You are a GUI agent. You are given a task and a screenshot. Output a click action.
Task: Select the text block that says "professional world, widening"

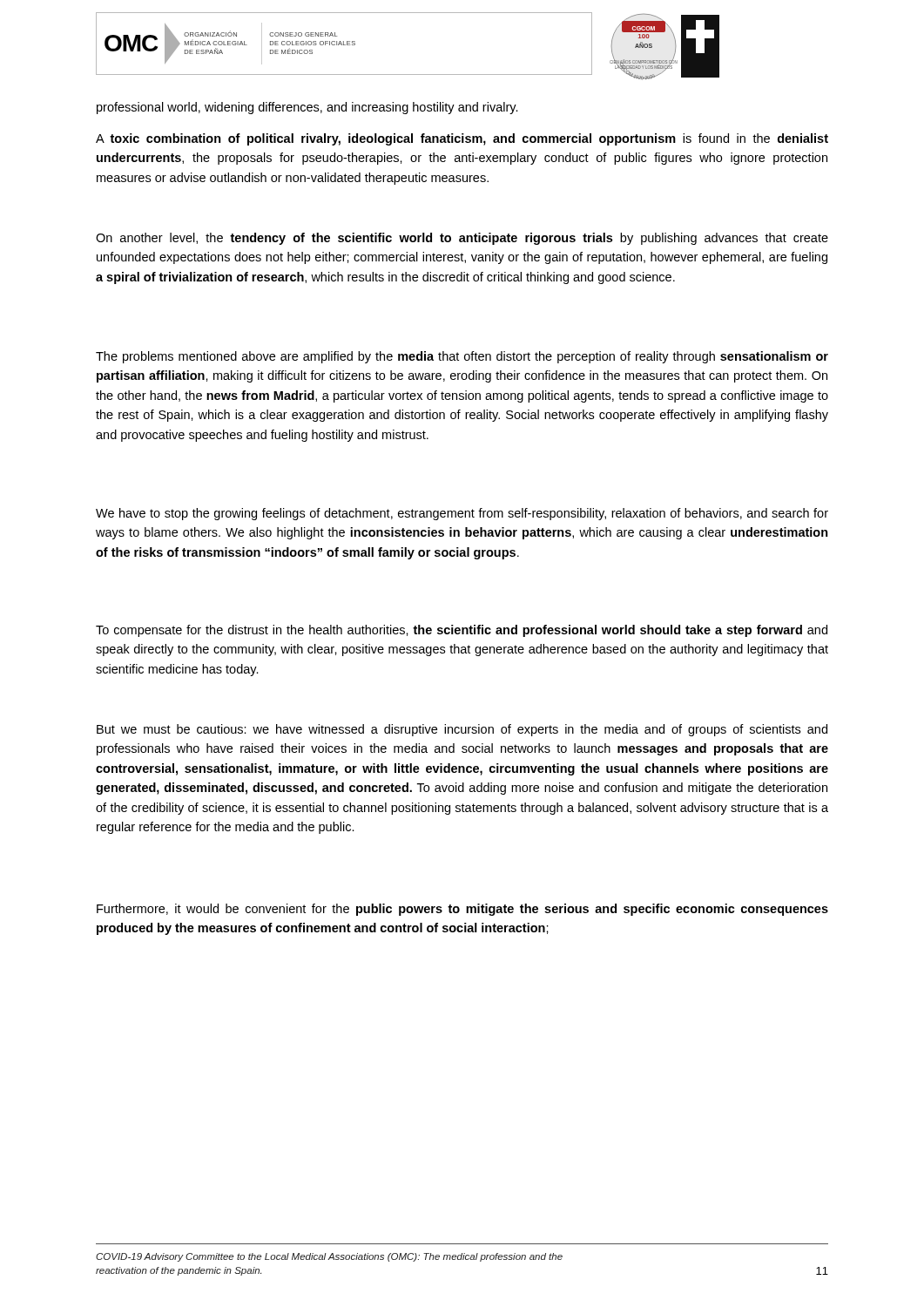[307, 107]
